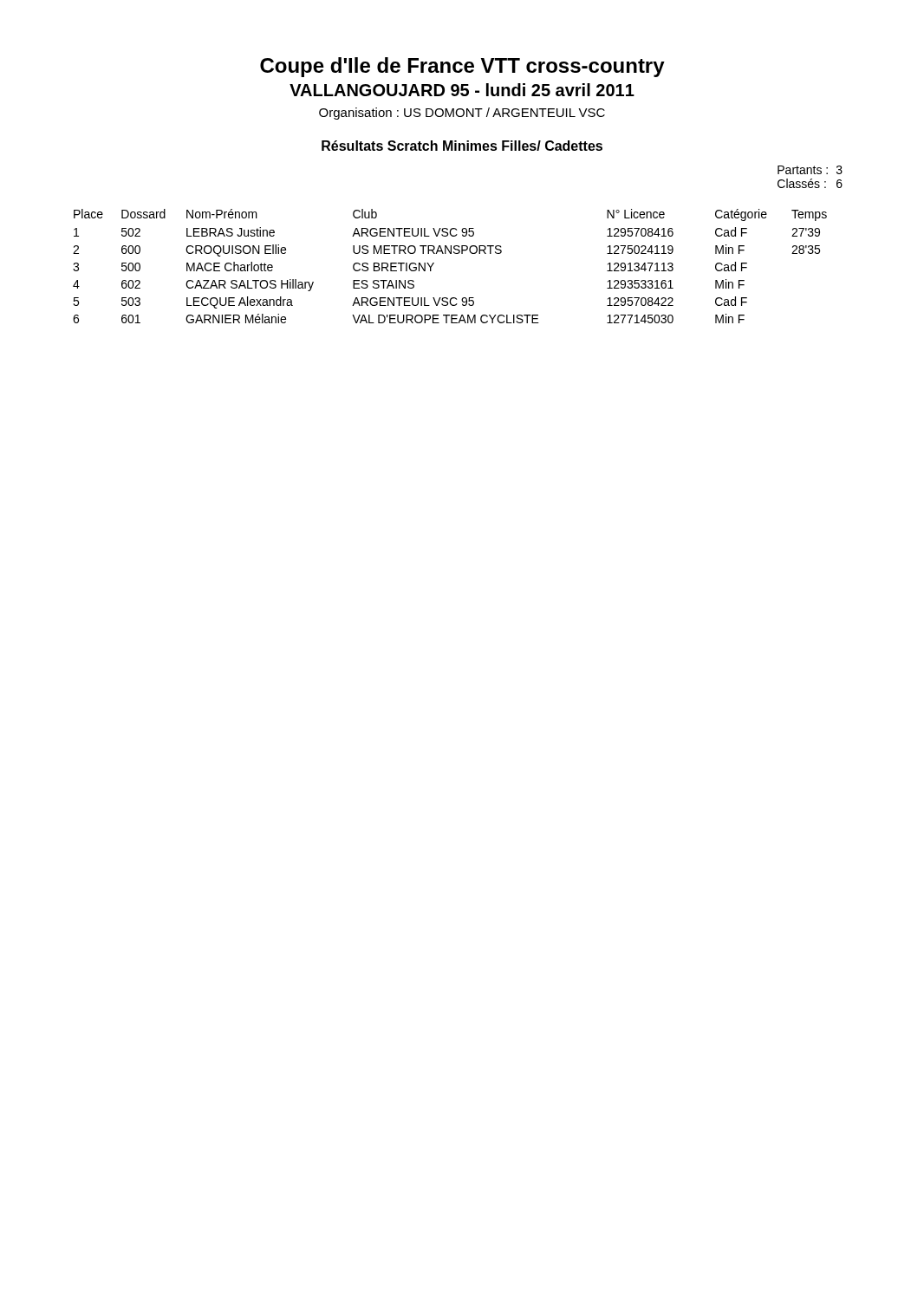
Task: Locate the region starting "Partants : 3 Classés : 6"
Action: [x=810, y=177]
